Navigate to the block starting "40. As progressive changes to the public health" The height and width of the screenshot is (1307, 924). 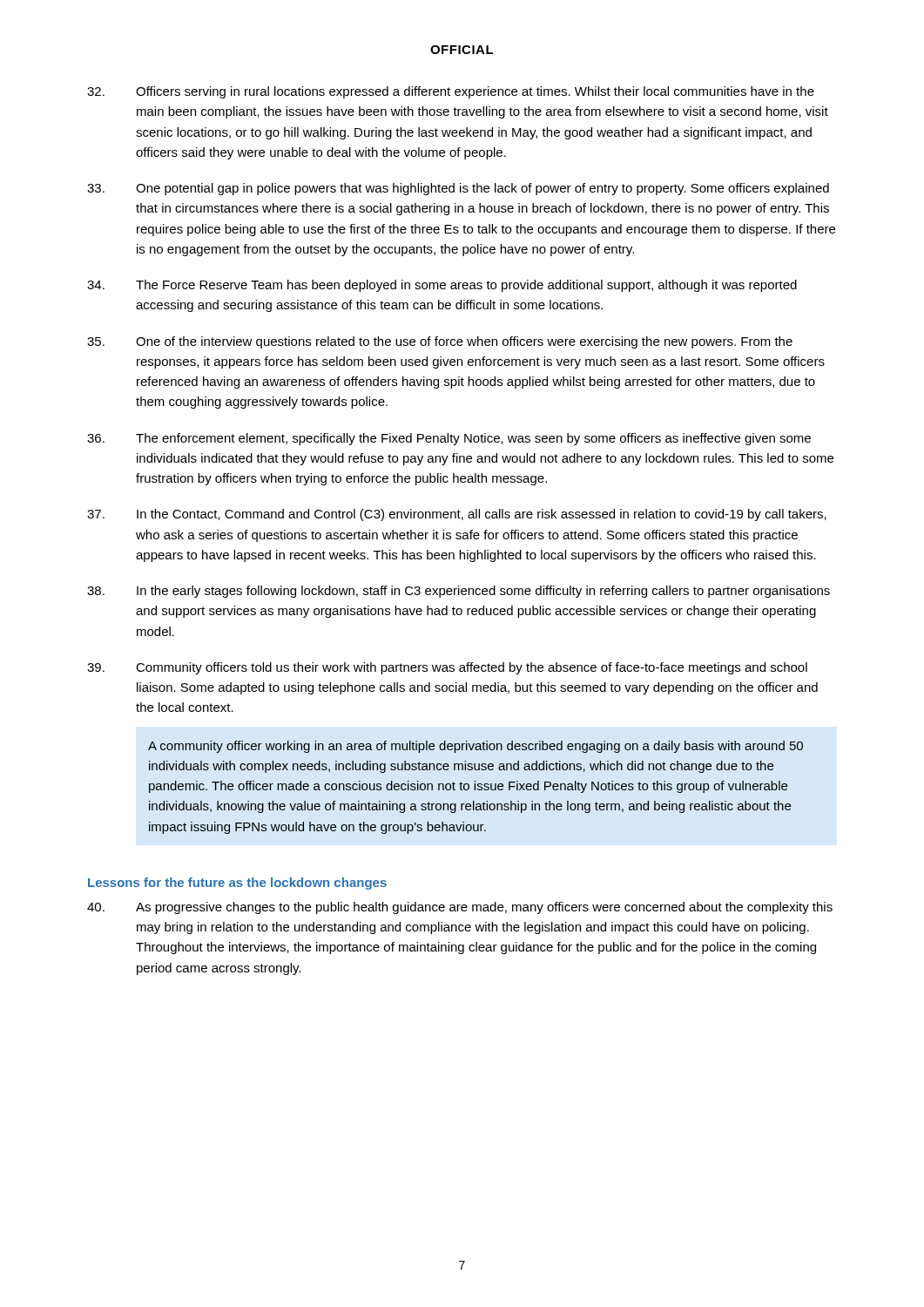pyautogui.click(x=462, y=937)
